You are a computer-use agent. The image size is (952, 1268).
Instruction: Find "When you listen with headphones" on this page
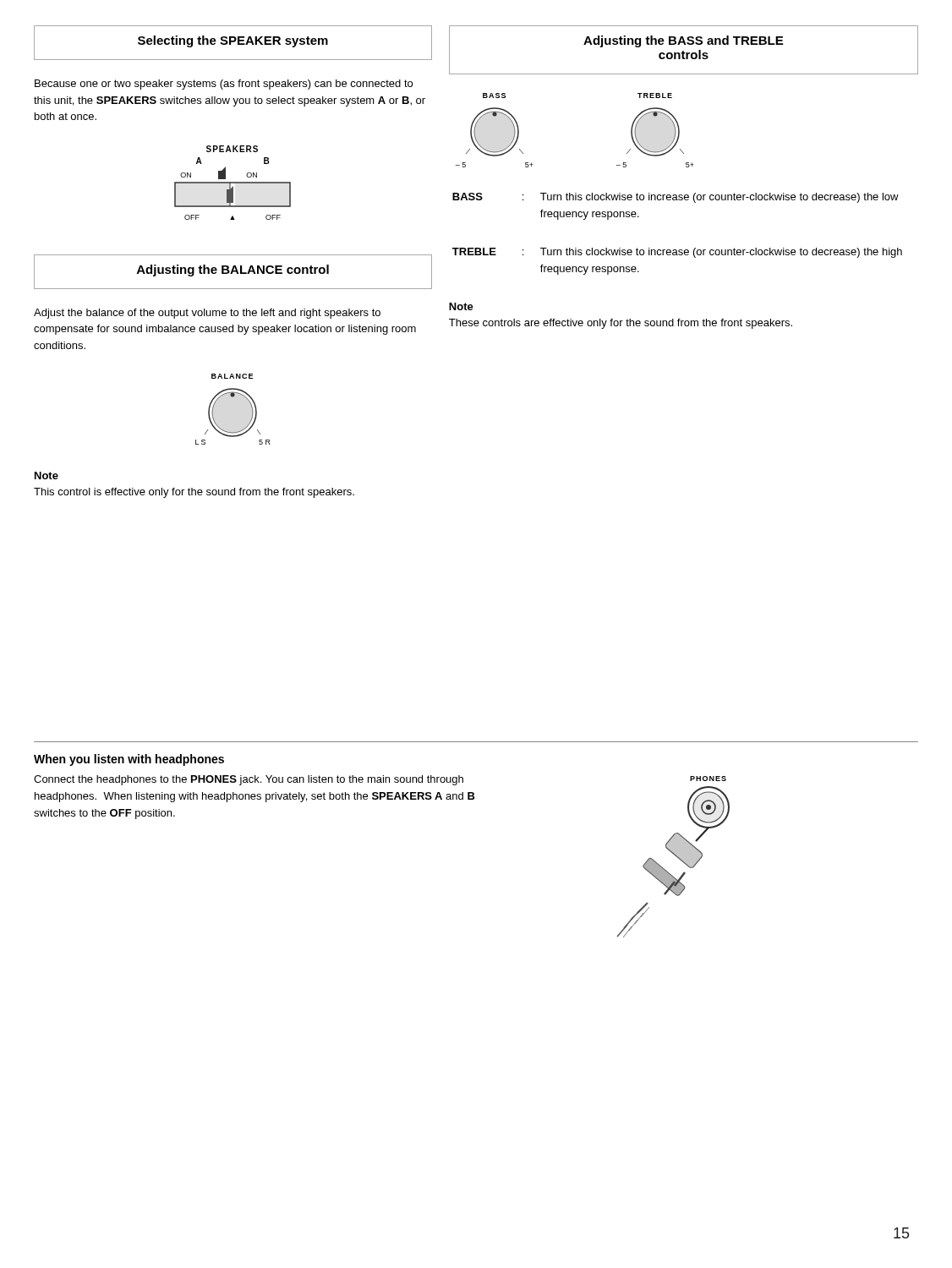(x=129, y=759)
